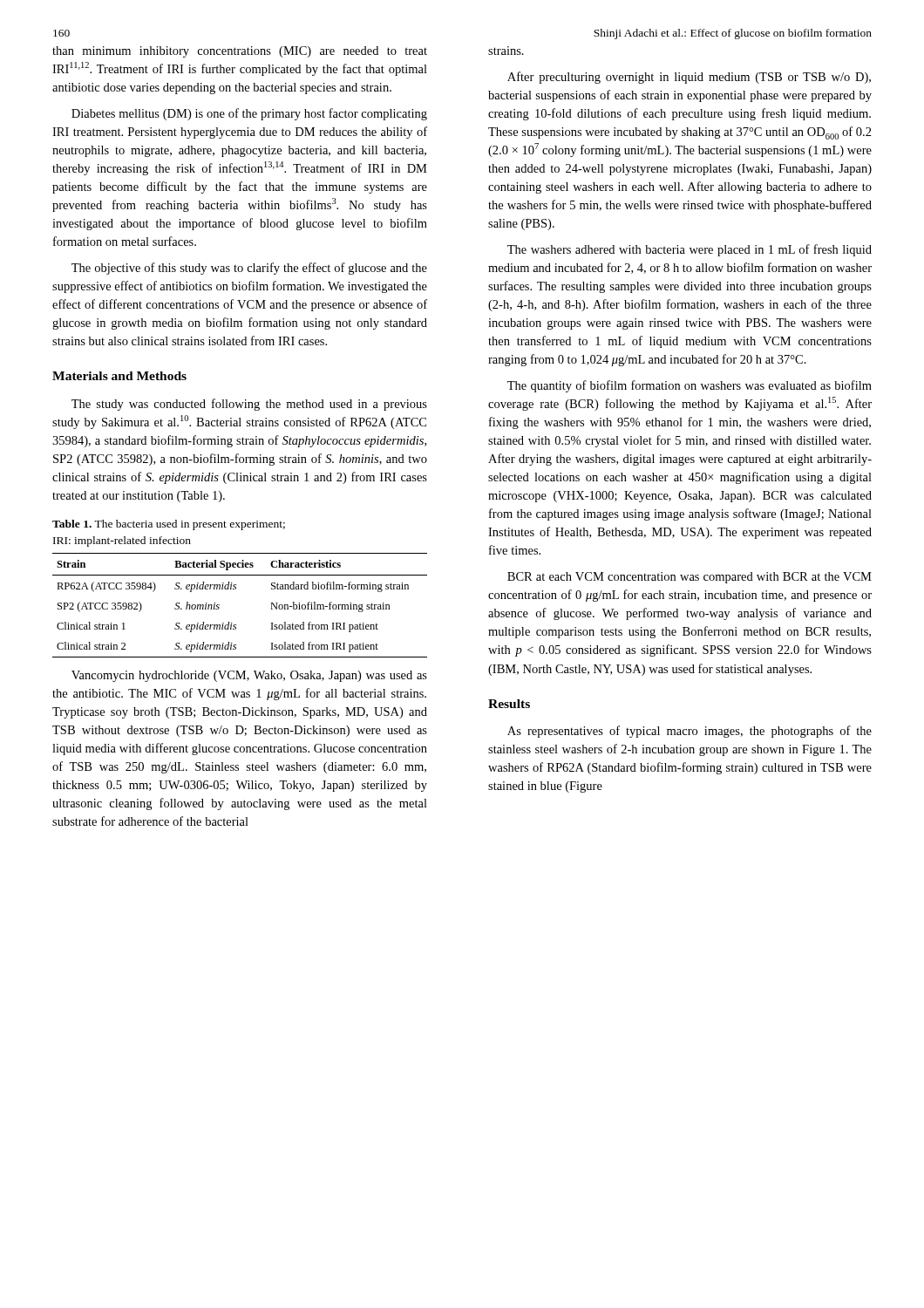Point to the caption beginning "Table 1. The bacteria"
This screenshot has width=924, height=1308.
tap(169, 532)
